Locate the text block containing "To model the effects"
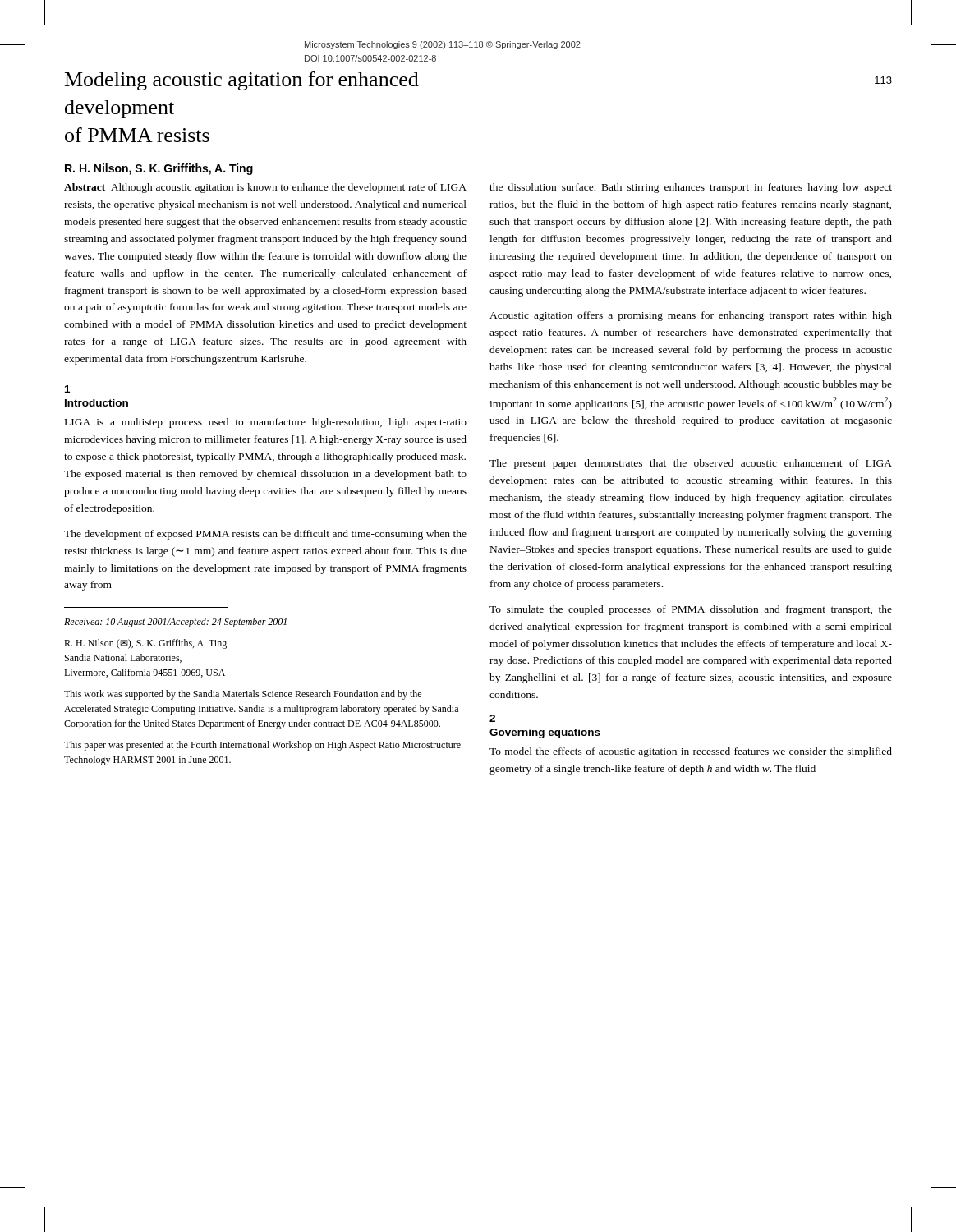The image size is (956, 1232). click(x=691, y=760)
